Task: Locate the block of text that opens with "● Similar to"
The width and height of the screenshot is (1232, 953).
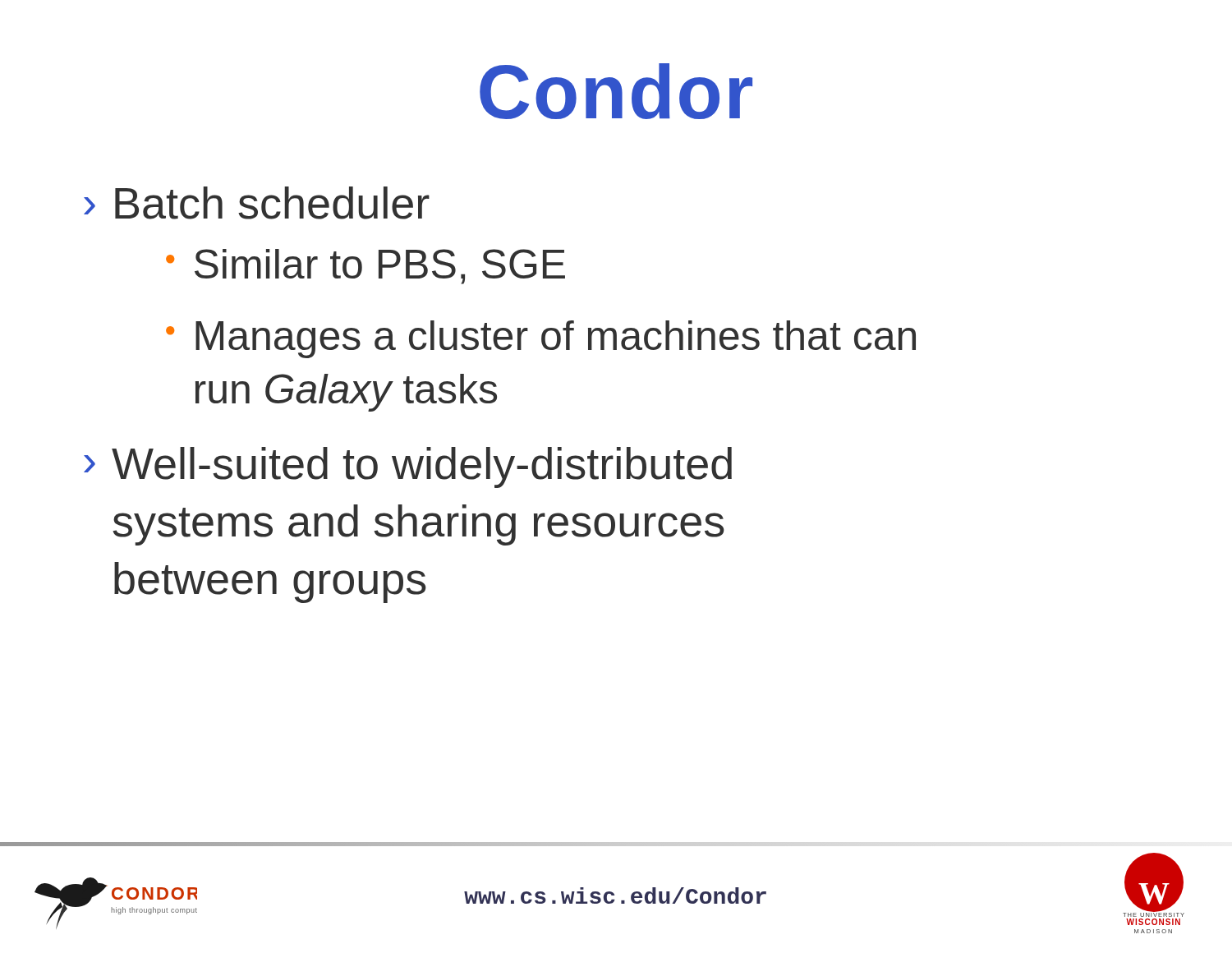Action: click(366, 265)
